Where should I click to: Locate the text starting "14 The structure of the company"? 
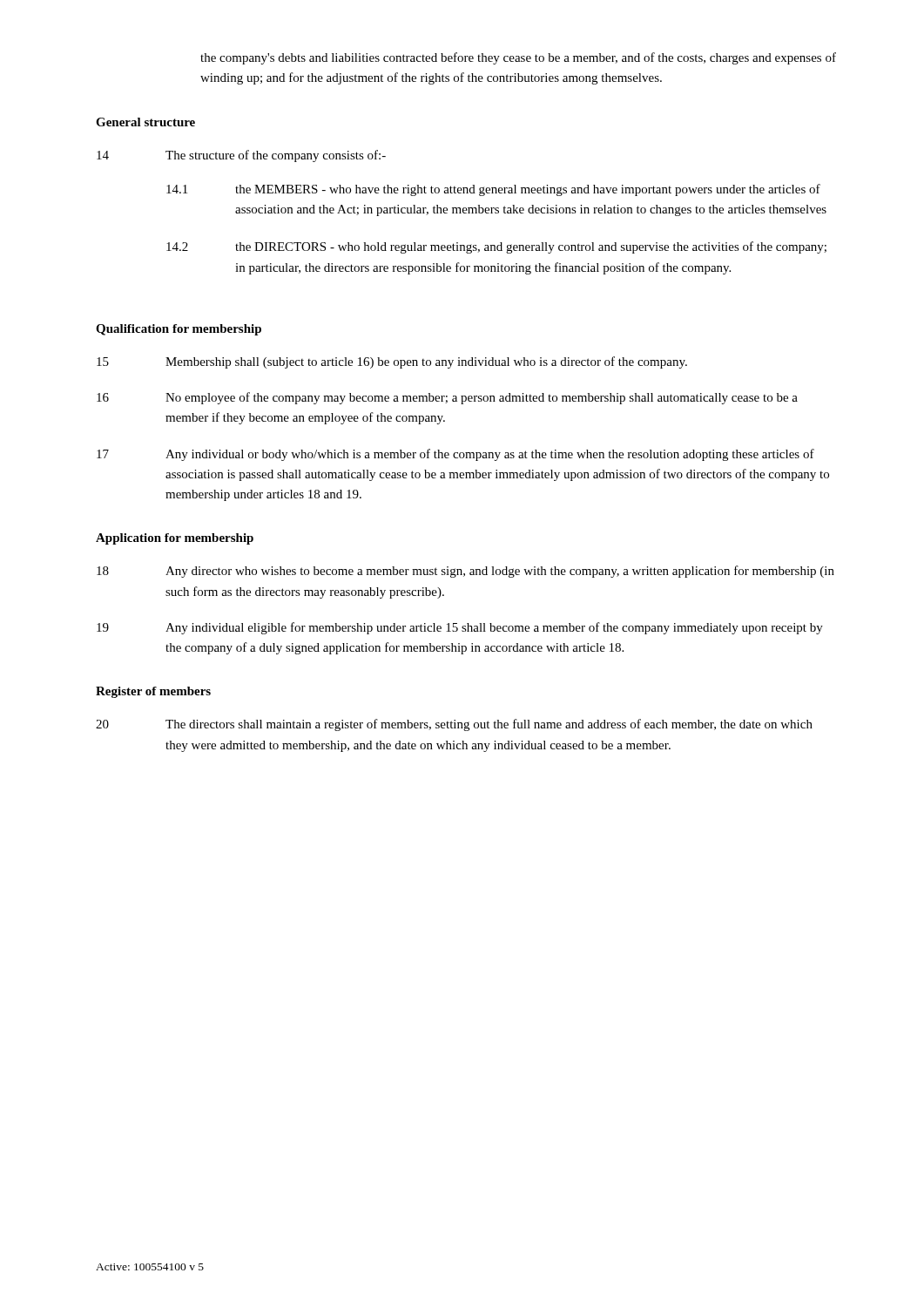point(466,220)
